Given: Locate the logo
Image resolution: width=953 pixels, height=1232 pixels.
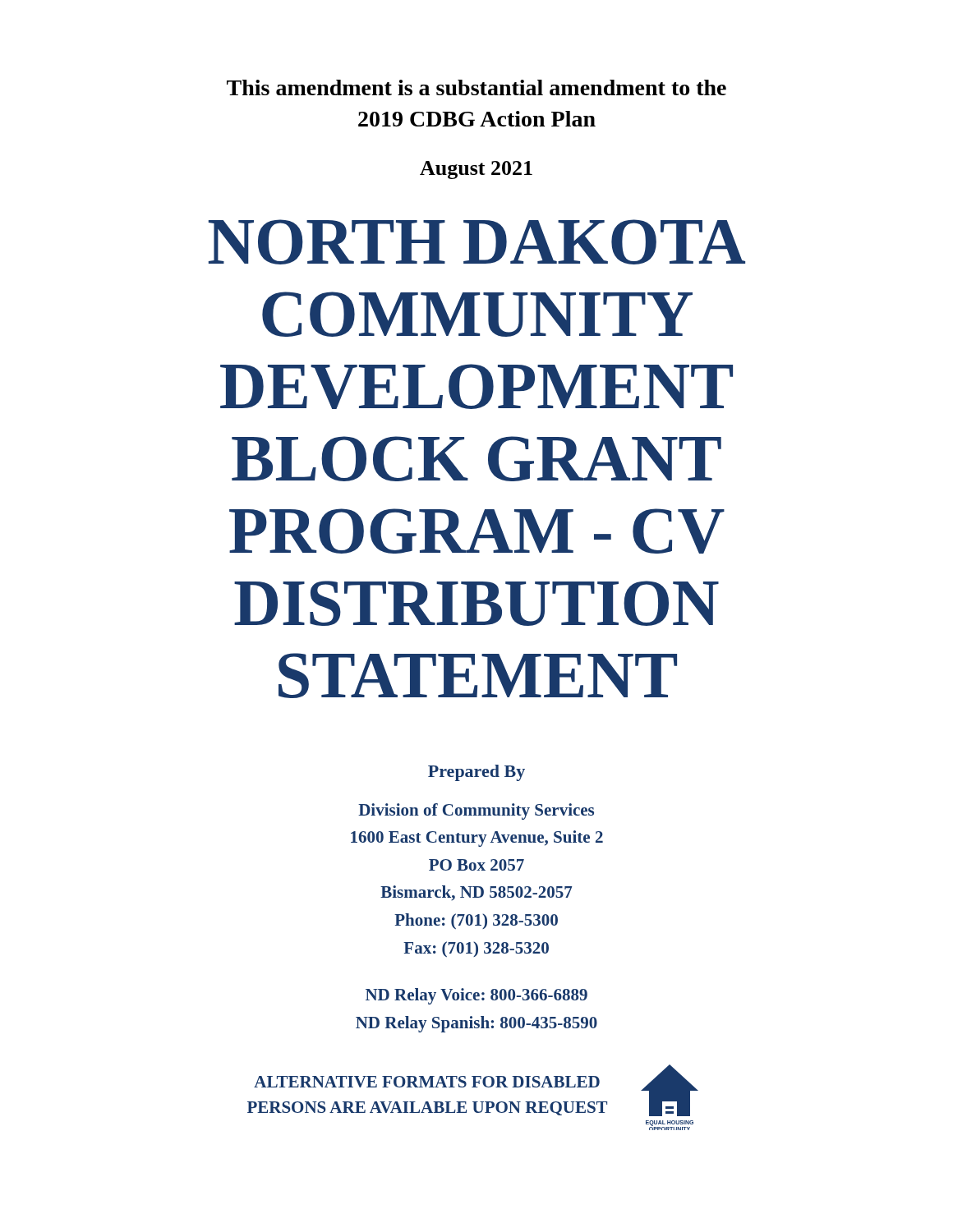Looking at the screenshot, I should (x=669, y=1095).
